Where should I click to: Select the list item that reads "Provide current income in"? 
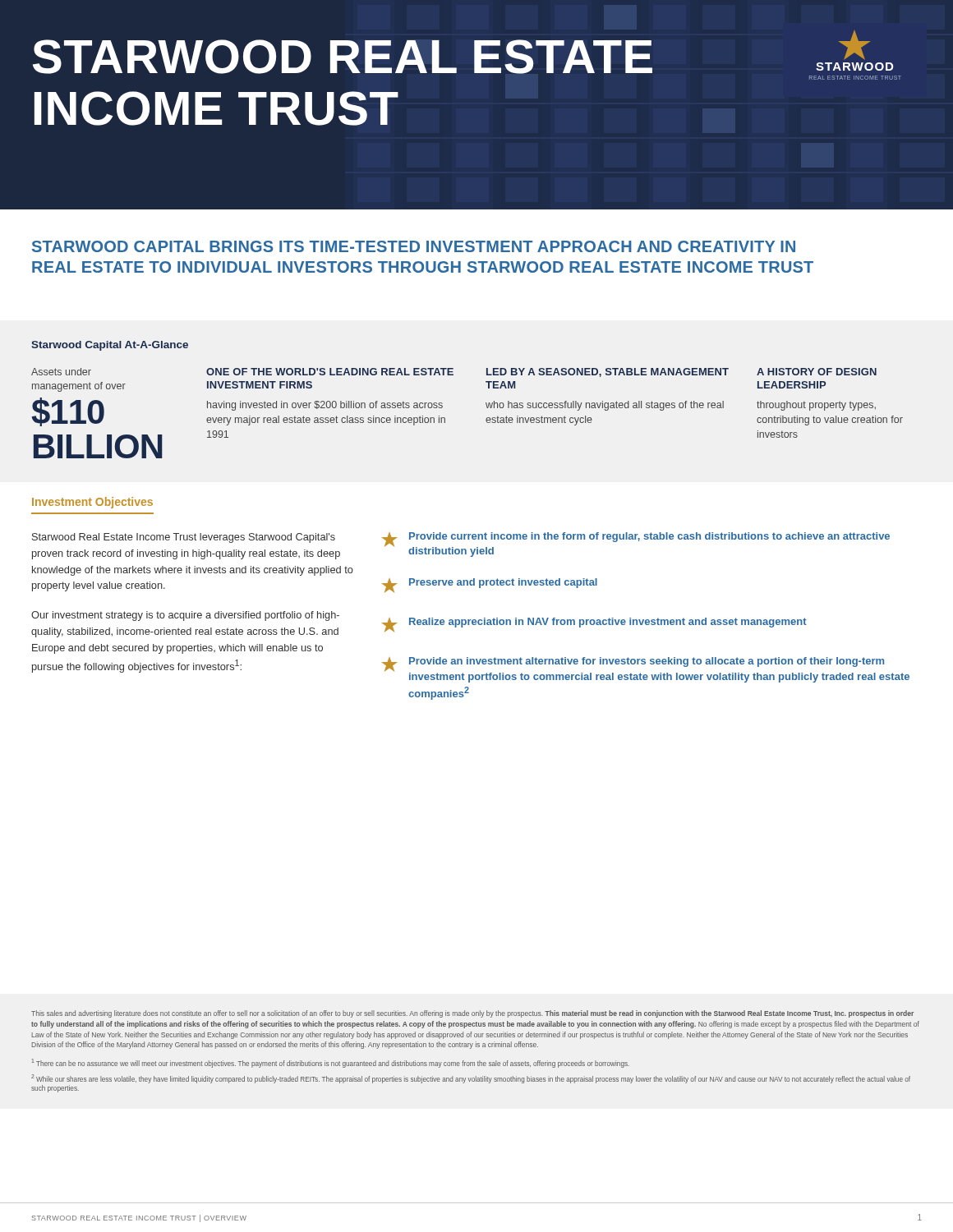pos(651,544)
